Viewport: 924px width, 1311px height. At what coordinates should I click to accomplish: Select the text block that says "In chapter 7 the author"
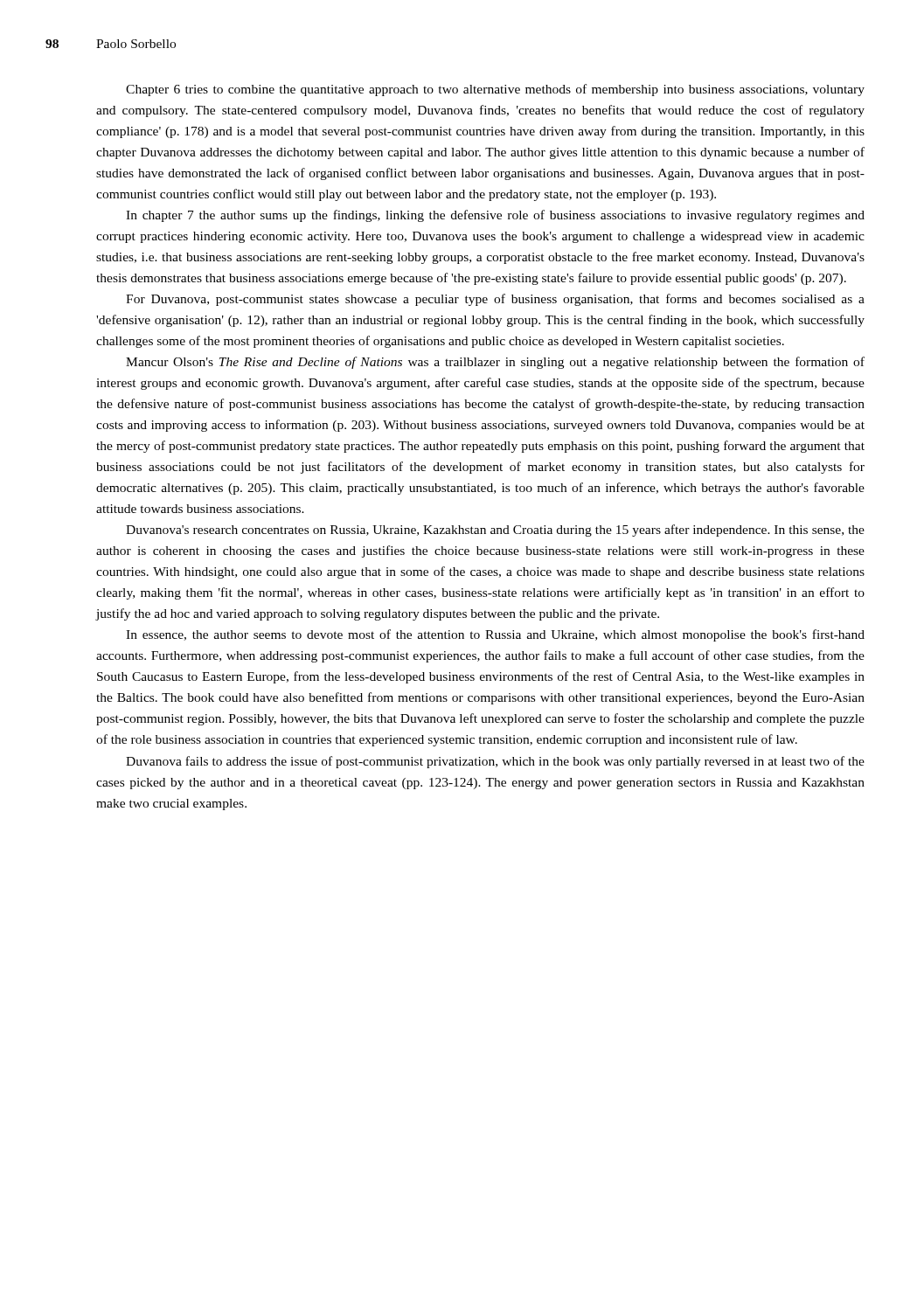(480, 247)
